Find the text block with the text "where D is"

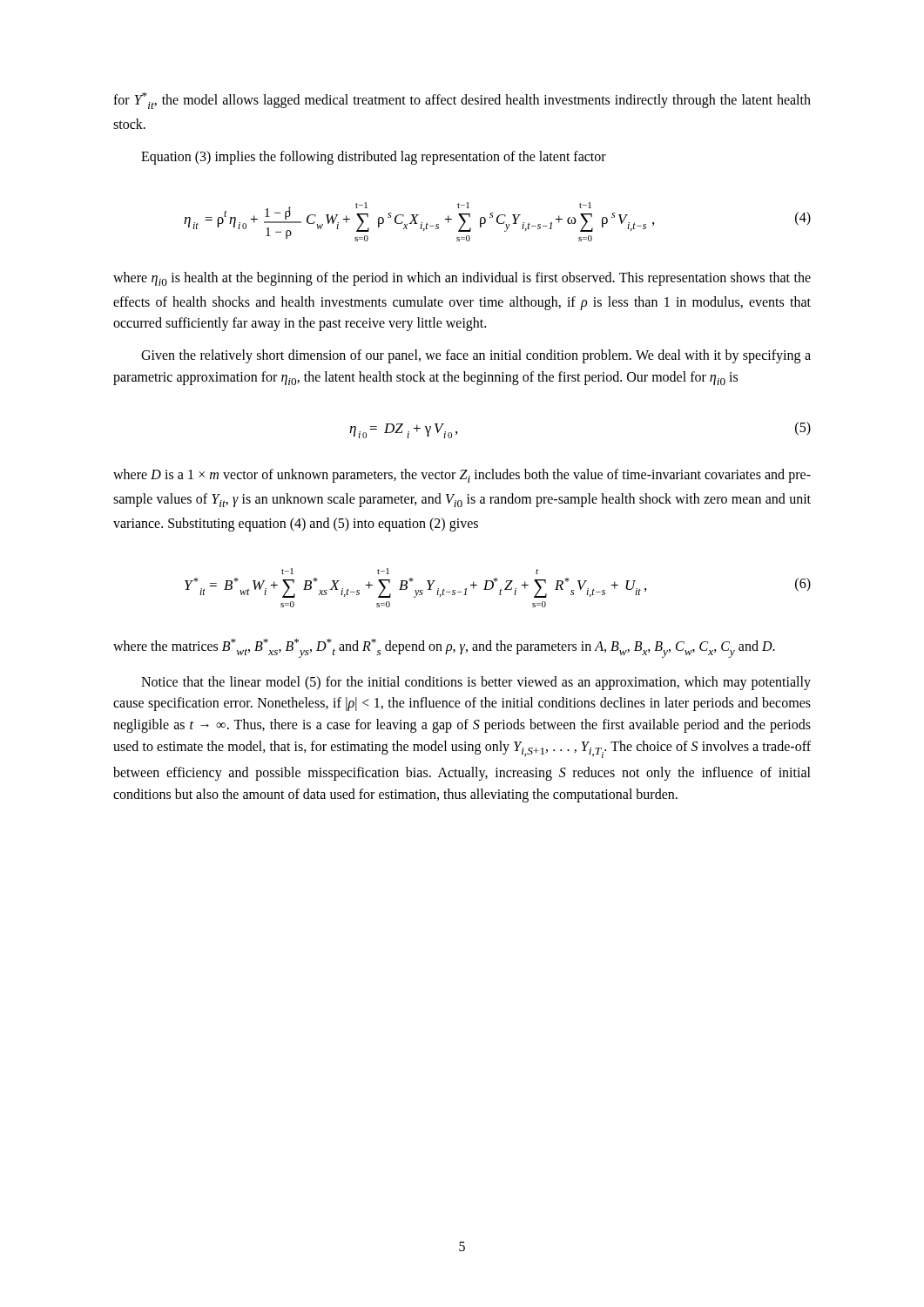(462, 499)
